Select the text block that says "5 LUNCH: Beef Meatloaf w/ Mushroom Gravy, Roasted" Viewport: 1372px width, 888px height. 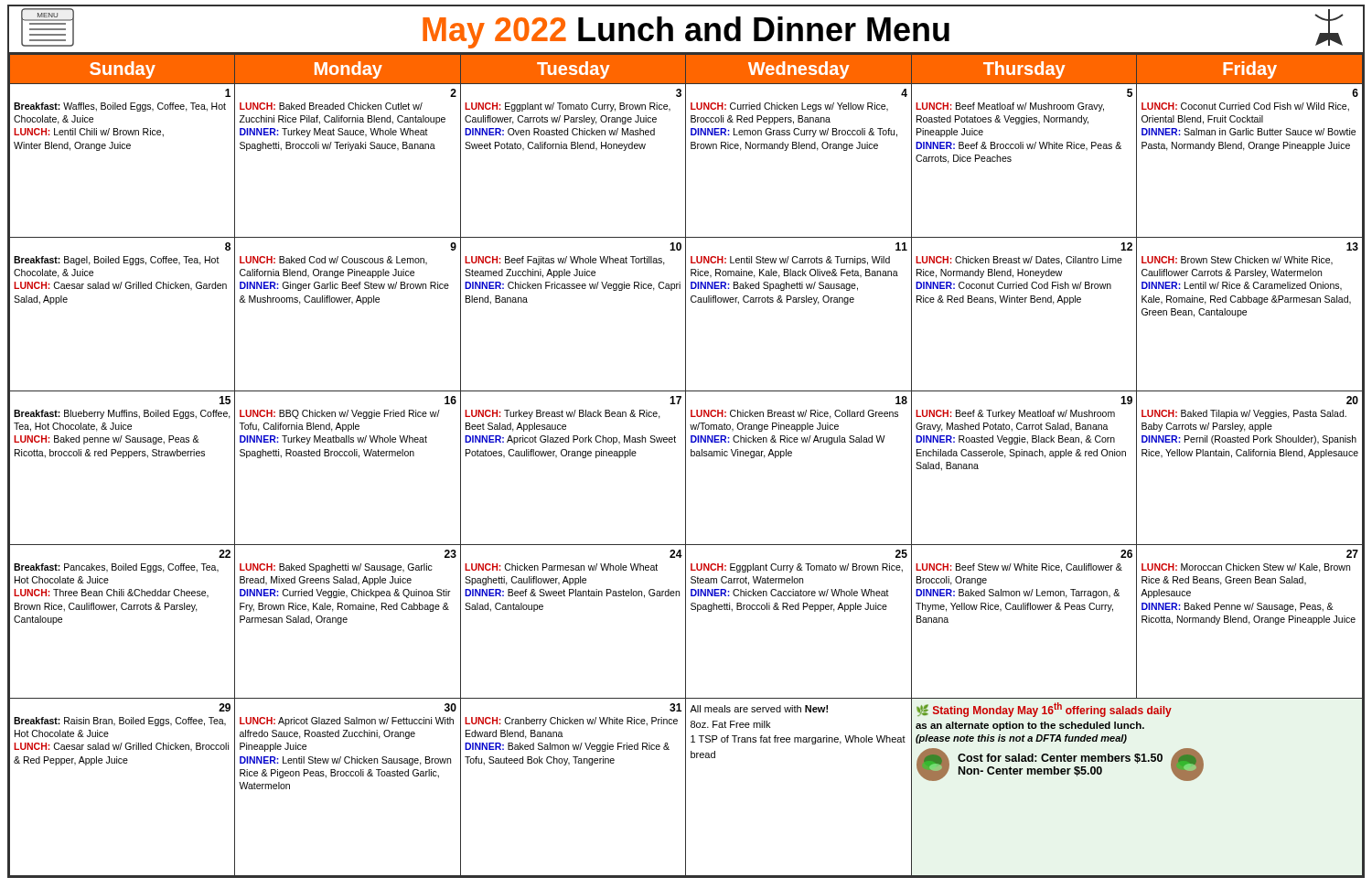tap(1024, 126)
